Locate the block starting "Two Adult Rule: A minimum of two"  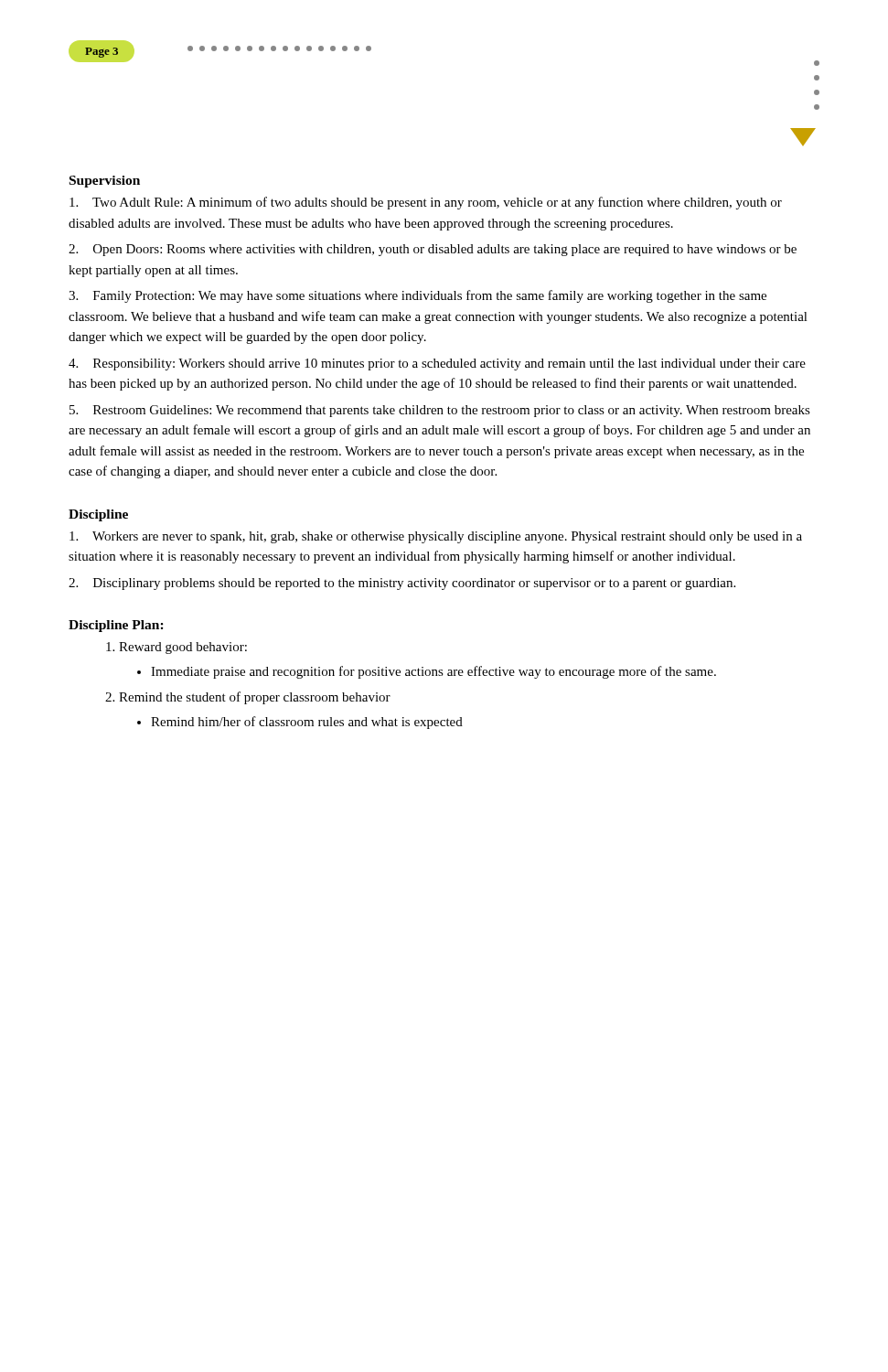(425, 212)
